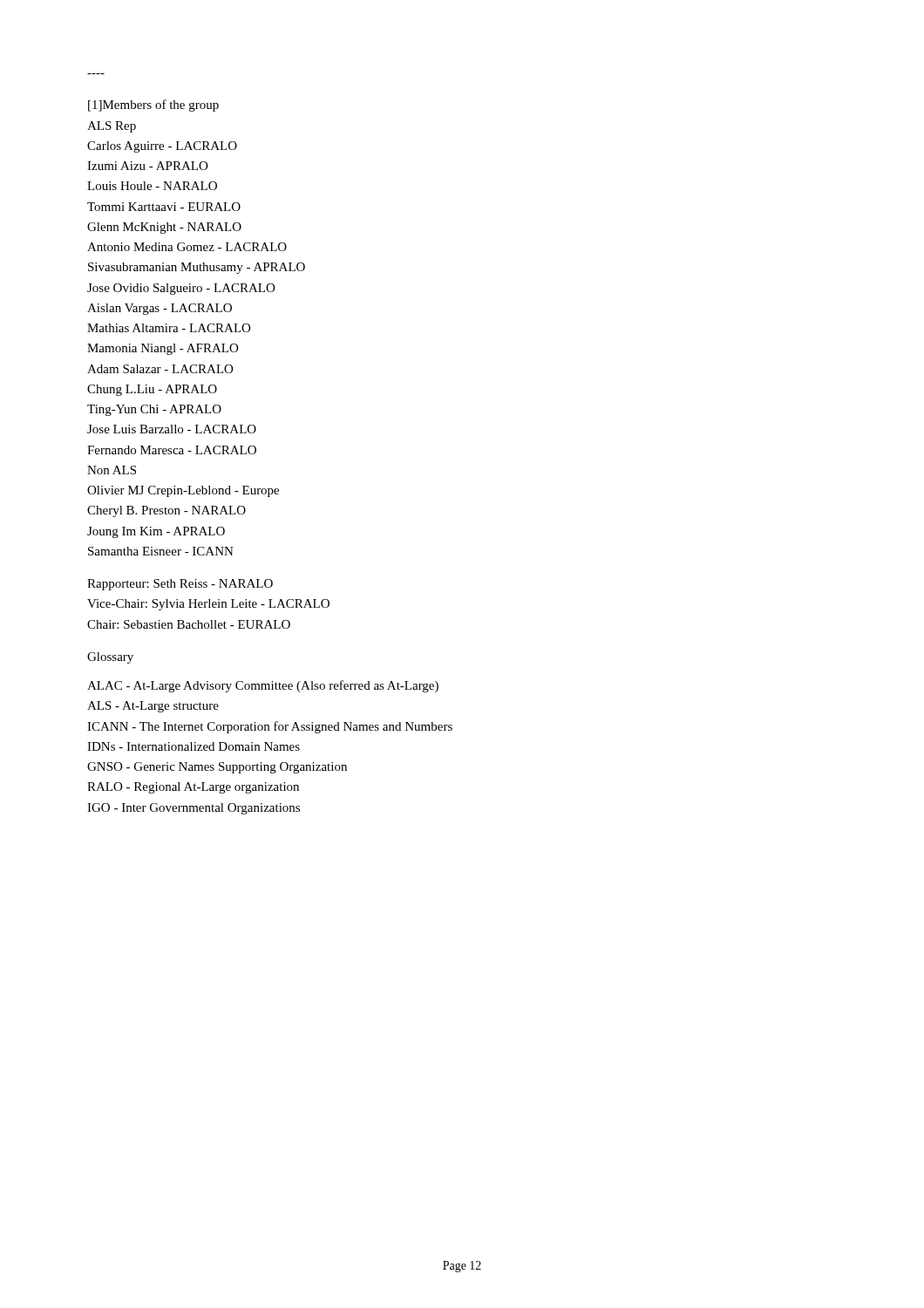This screenshot has height=1308, width=924.
Task: Select the block starting "[1]Members of the group ALS"
Action: [x=153, y=106]
